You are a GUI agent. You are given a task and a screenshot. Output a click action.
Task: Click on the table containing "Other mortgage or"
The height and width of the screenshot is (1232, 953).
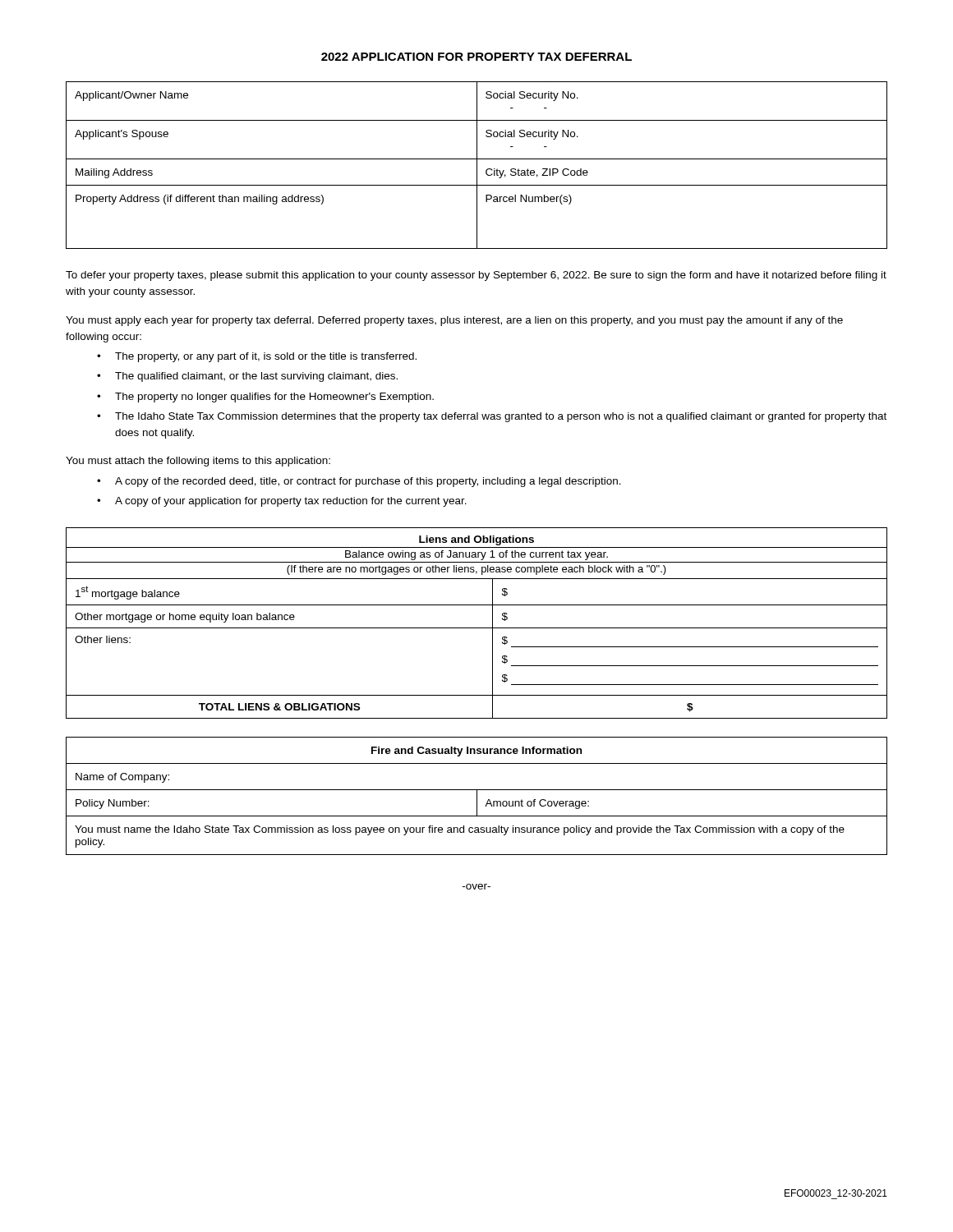476,623
